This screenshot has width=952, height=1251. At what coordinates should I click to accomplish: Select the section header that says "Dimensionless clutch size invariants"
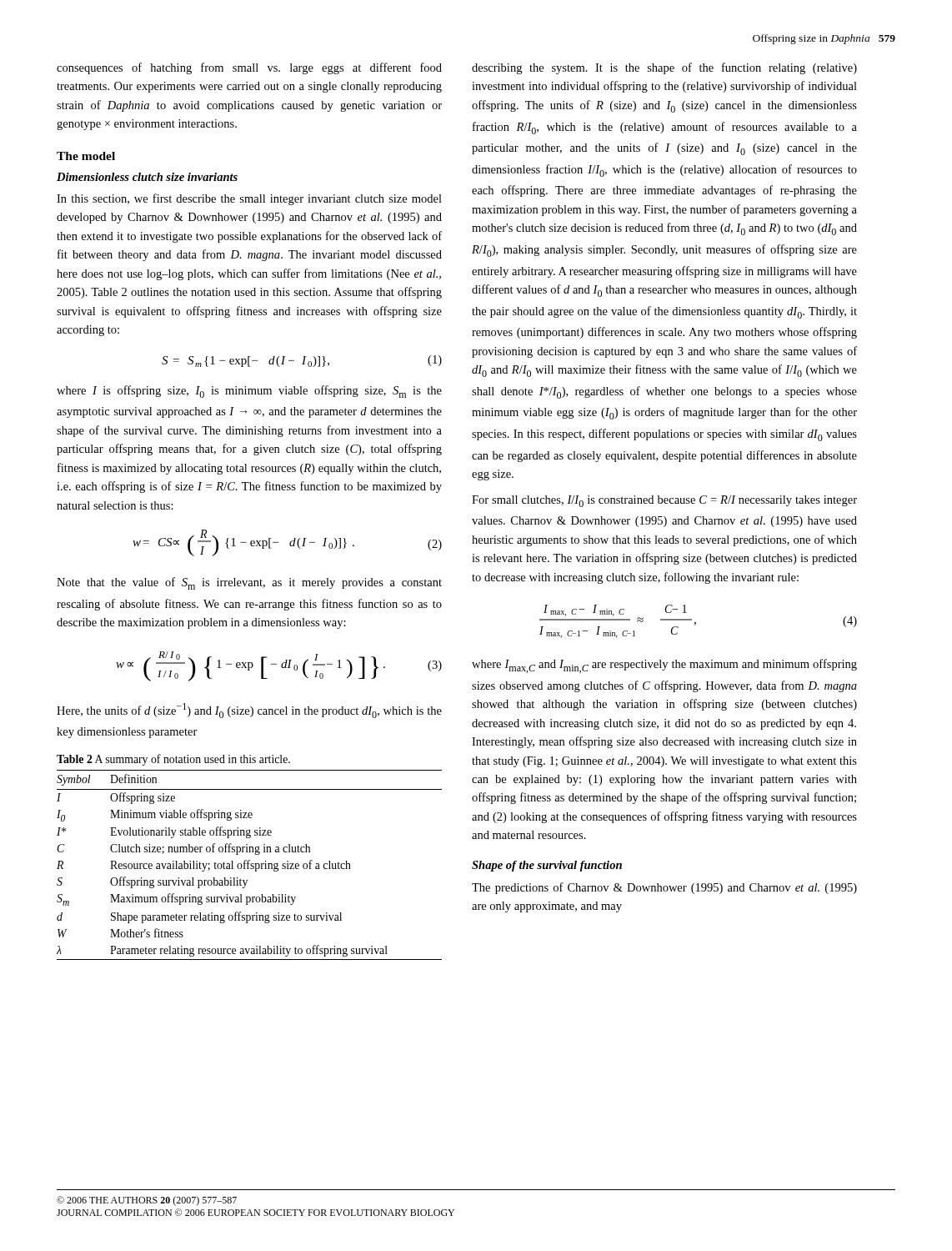(147, 177)
